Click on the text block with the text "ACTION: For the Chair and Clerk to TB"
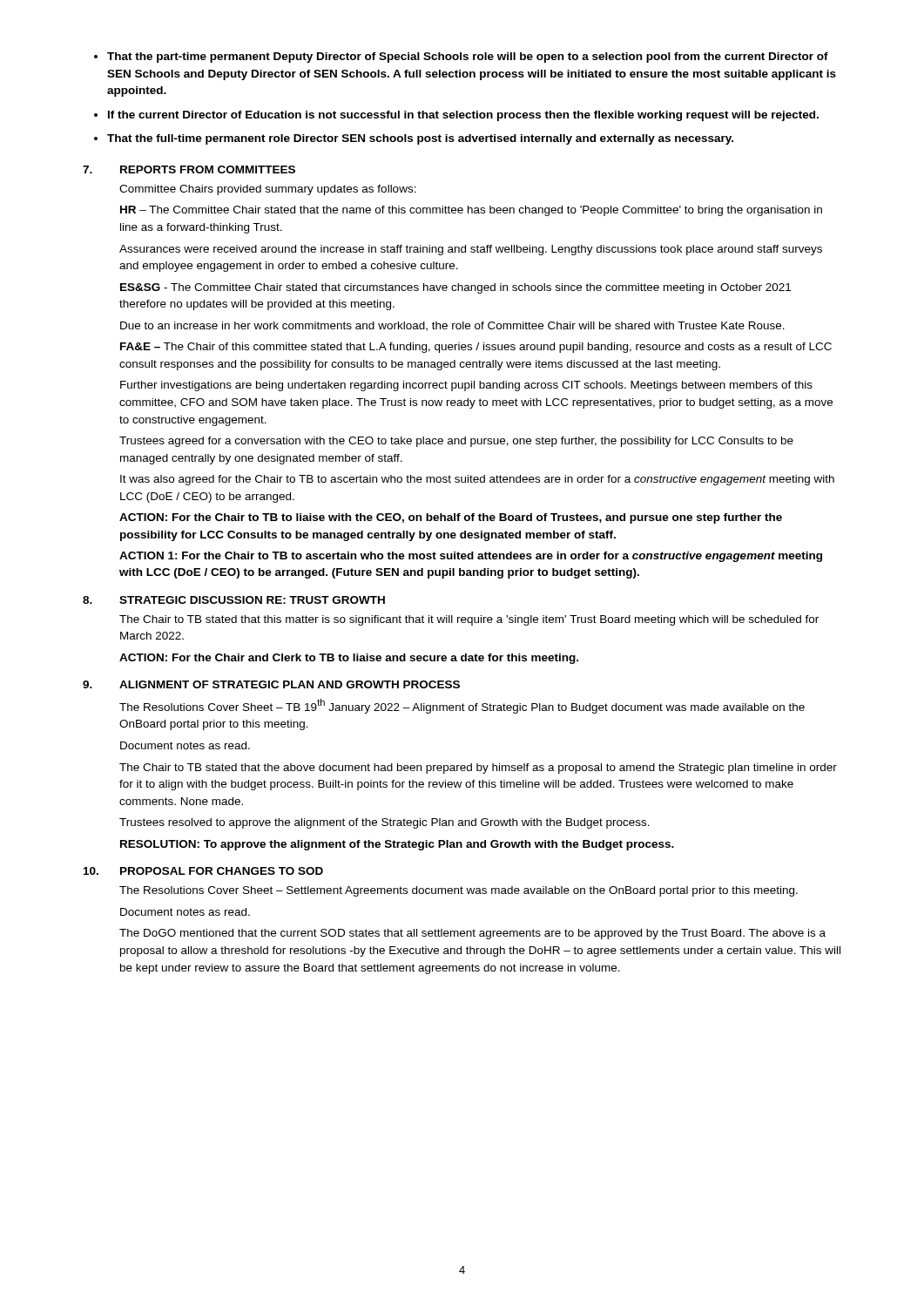Image resolution: width=924 pixels, height=1307 pixels. pyautogui.click(x=349, y=657)
